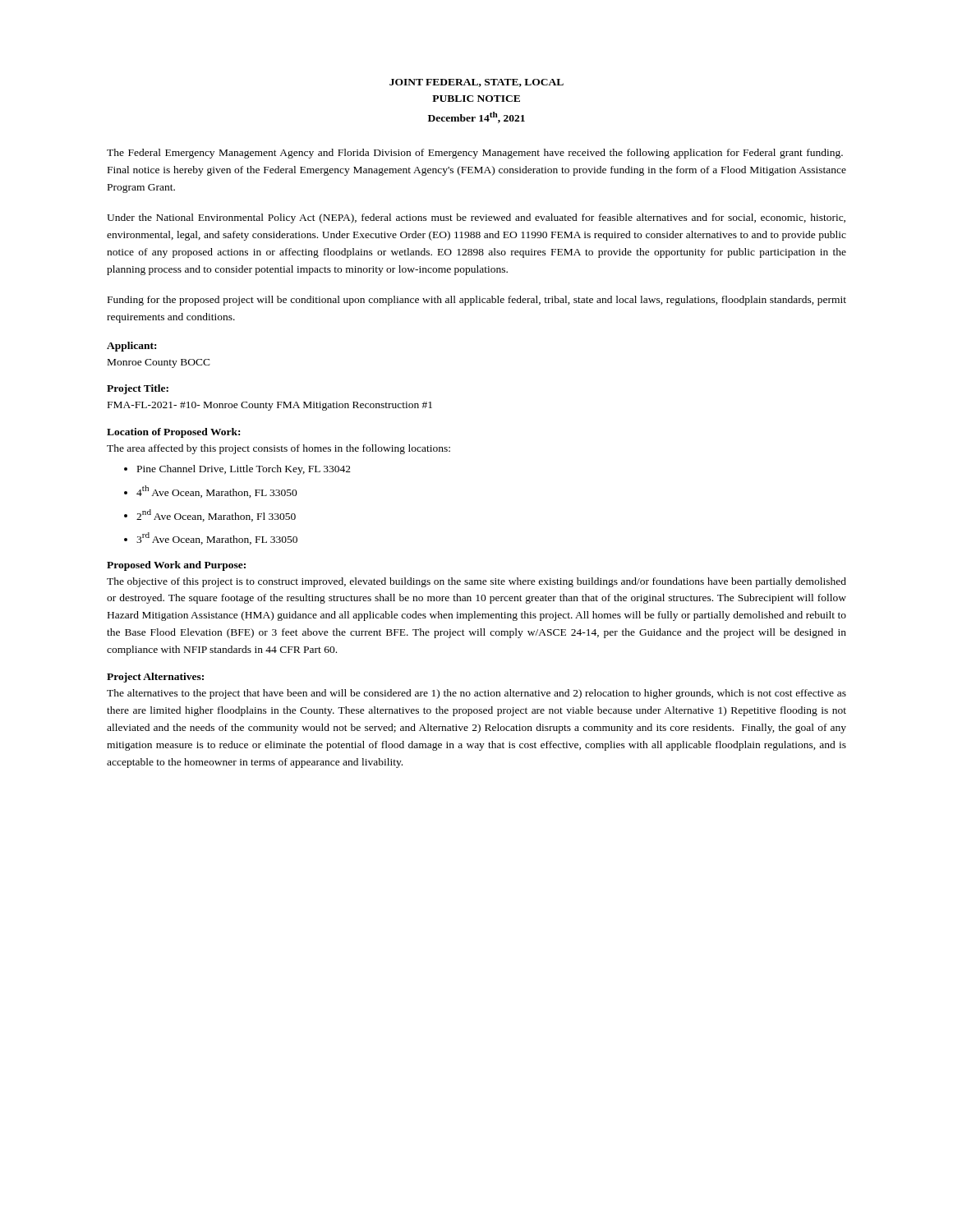Select the section header that reads "Proposed Work and Purpose:"
Image resolution: width=953 pixels, height=1232 pixels.
coord(177,564)
